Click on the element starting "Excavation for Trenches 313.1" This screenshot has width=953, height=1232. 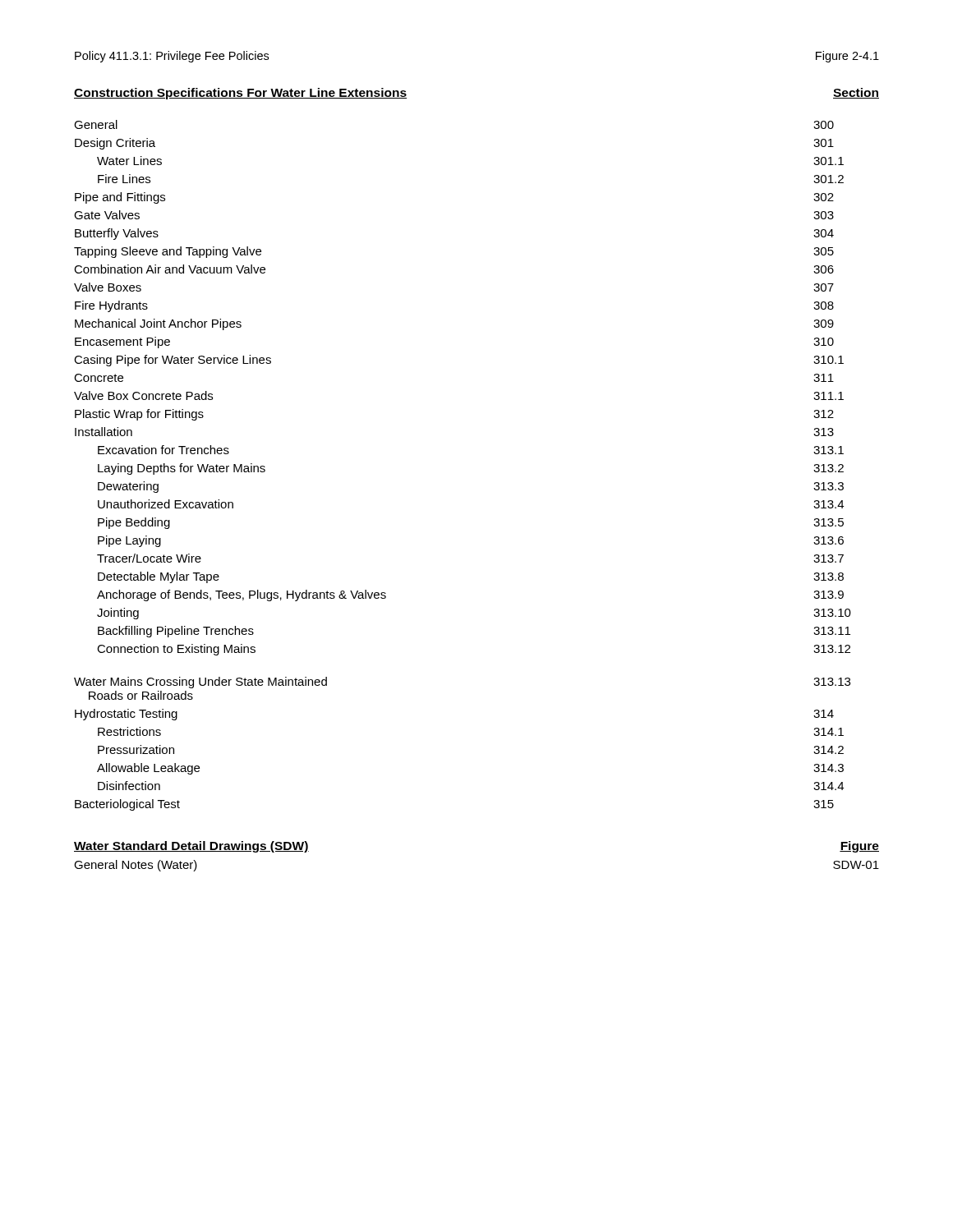tap(166, 450)
